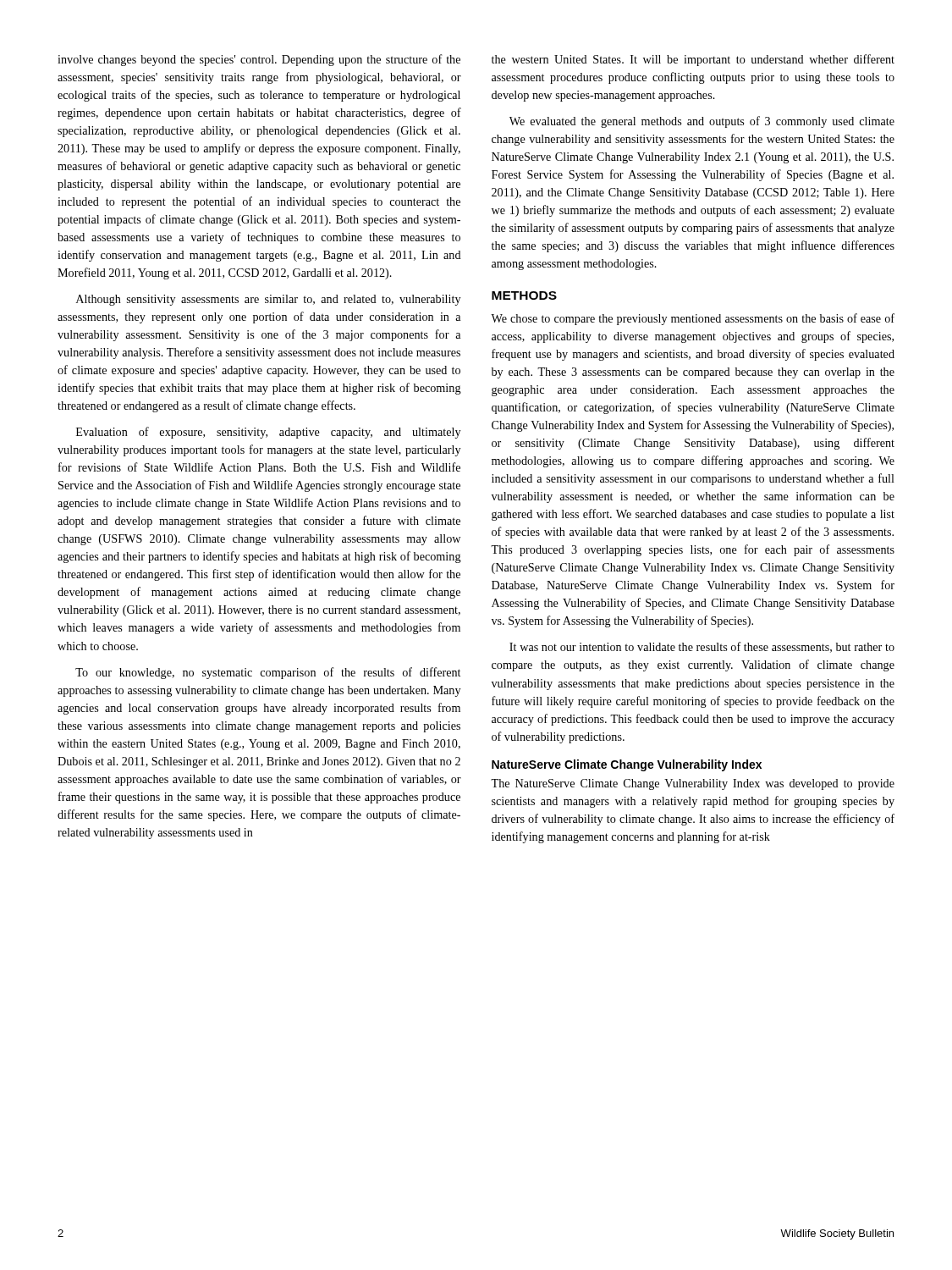Click on the text block containing "Evaluation of exposure, sensitivity, adaptive capacity, and ultimately"
The height and width of the screenshot is (1270, 952).
tap(259, 539)
